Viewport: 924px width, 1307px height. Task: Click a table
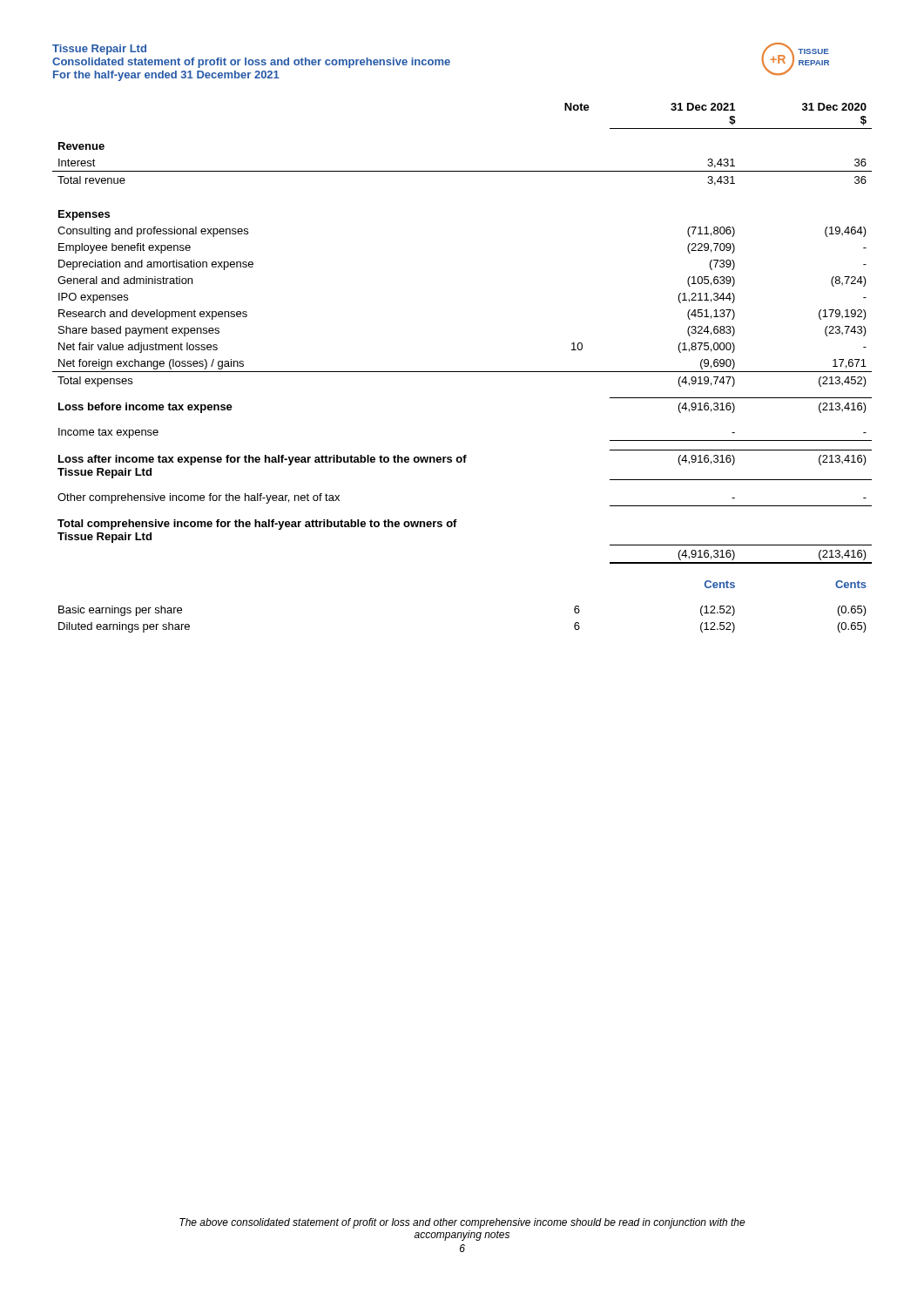(x=462, y=366)
